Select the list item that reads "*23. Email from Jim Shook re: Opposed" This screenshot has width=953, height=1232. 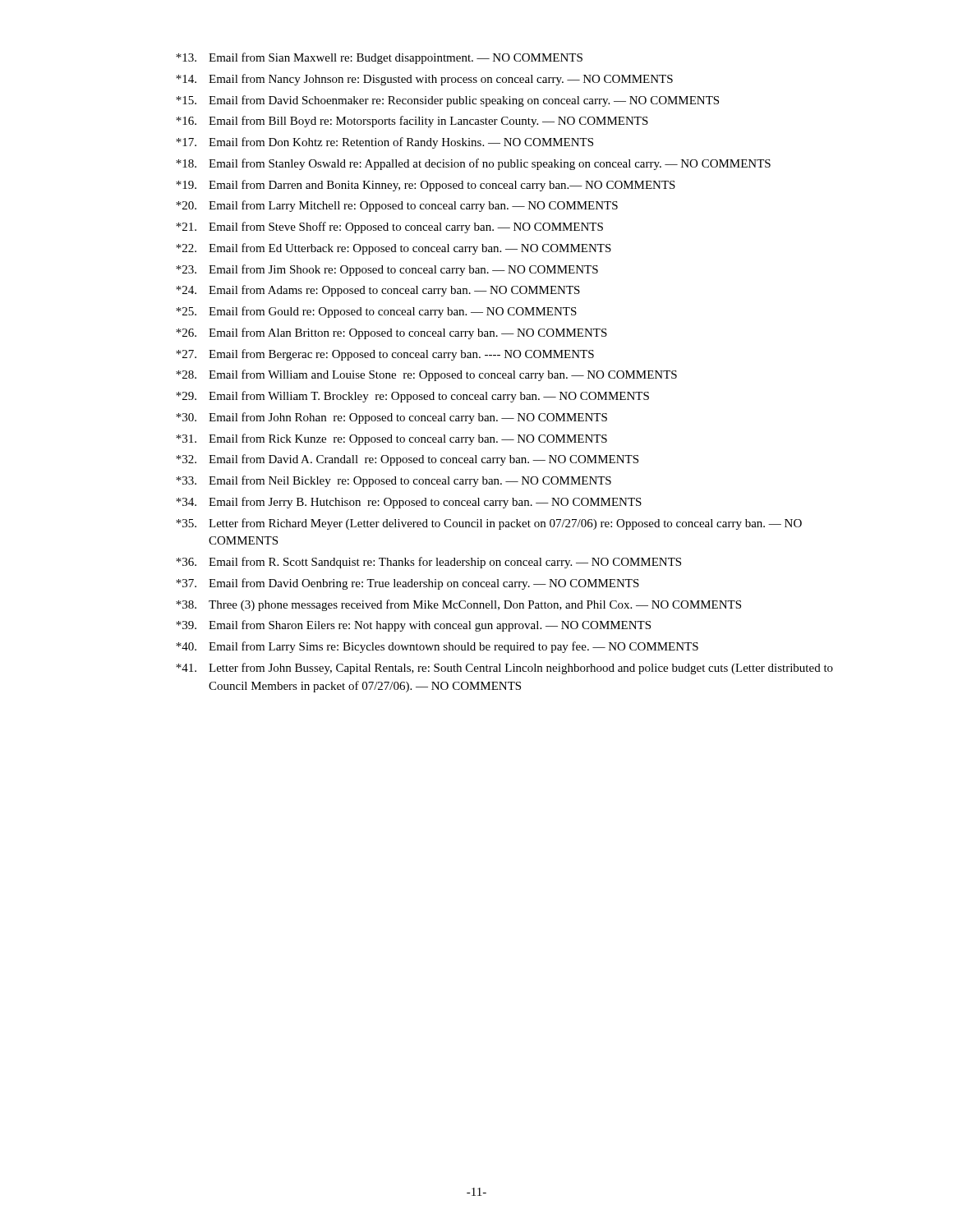coord(509,270)
